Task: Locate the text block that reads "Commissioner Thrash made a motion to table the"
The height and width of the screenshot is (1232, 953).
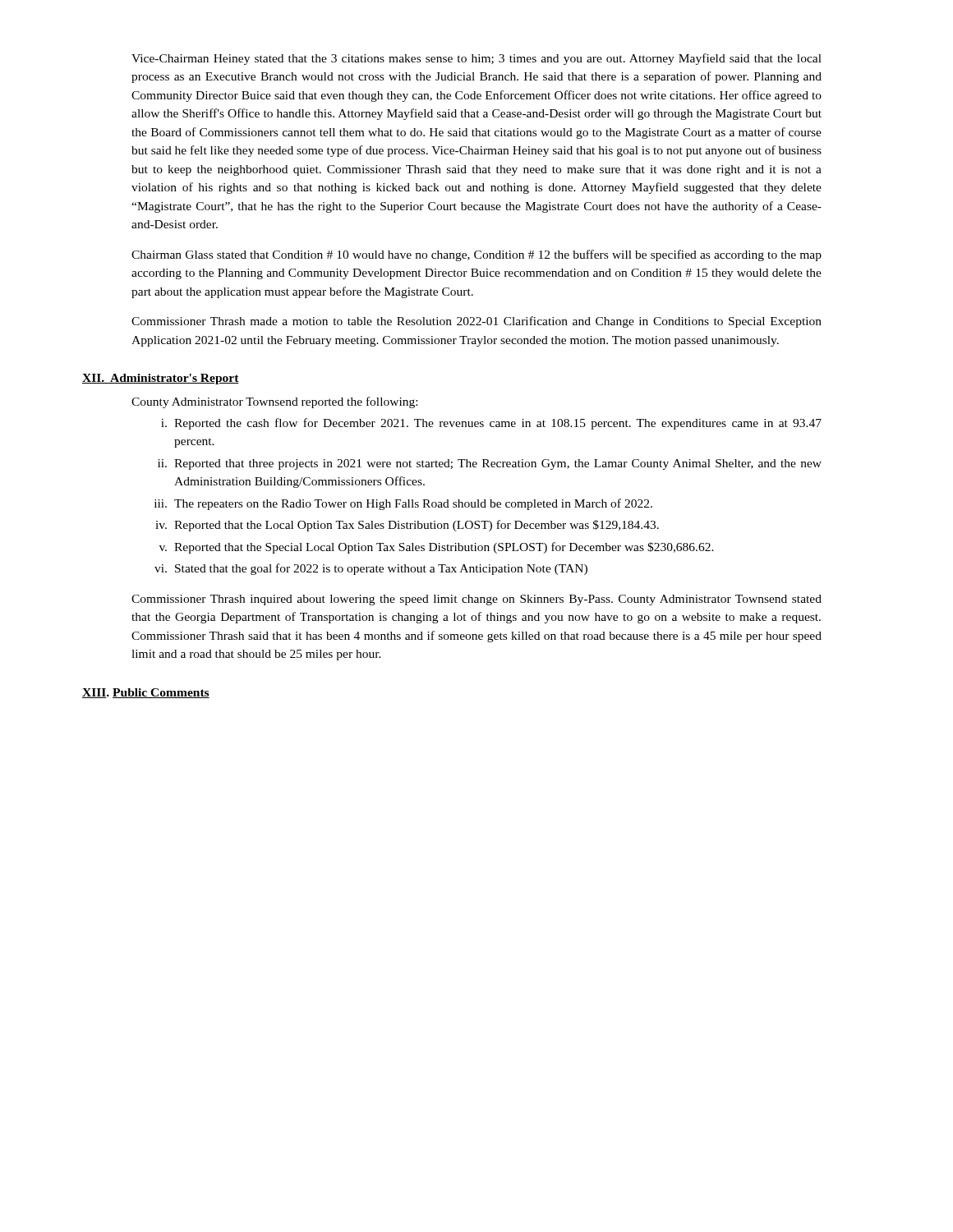Action: coord(476,331)
